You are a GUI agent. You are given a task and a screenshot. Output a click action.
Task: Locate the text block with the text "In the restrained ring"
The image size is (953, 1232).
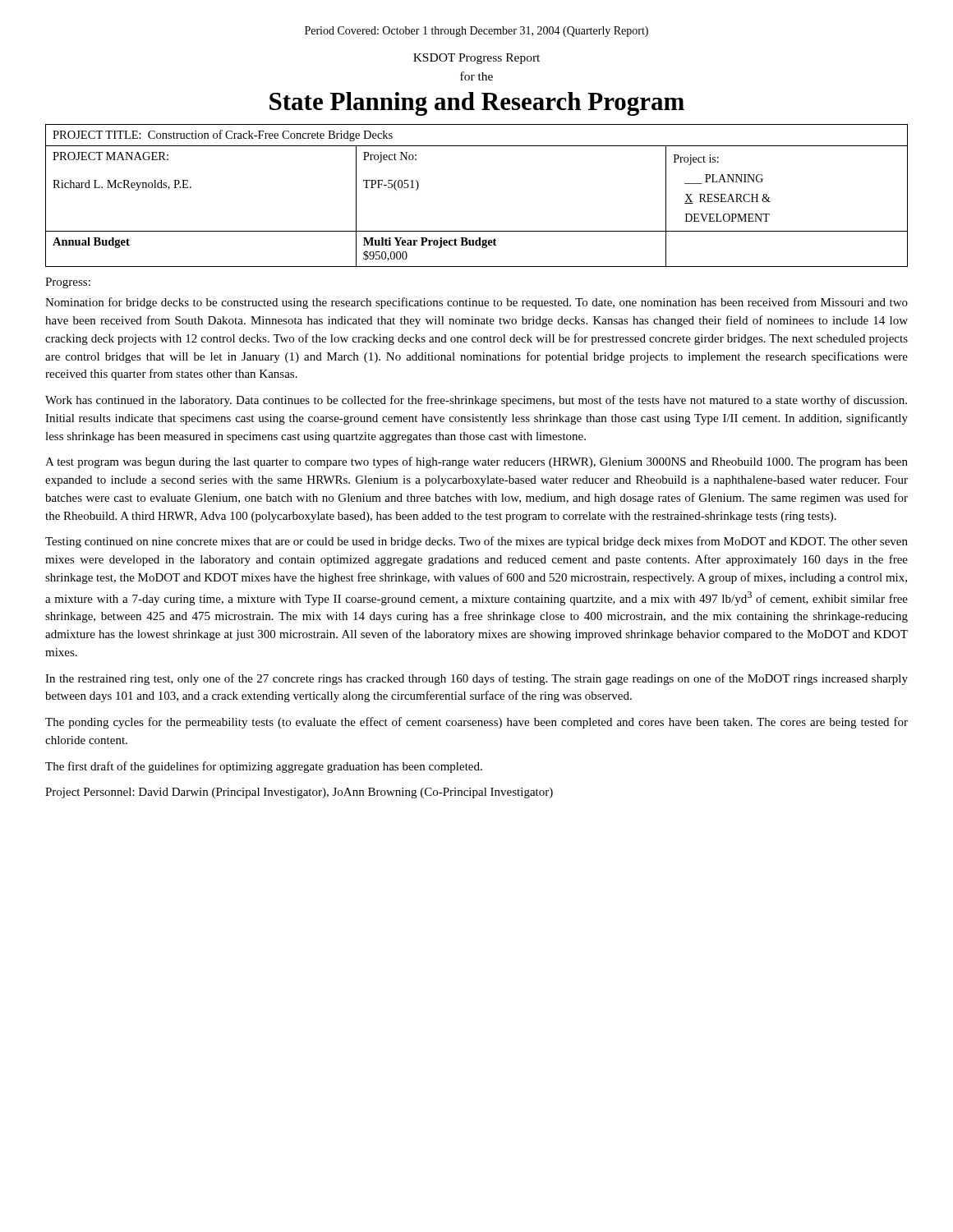click(x=476, y=687)
